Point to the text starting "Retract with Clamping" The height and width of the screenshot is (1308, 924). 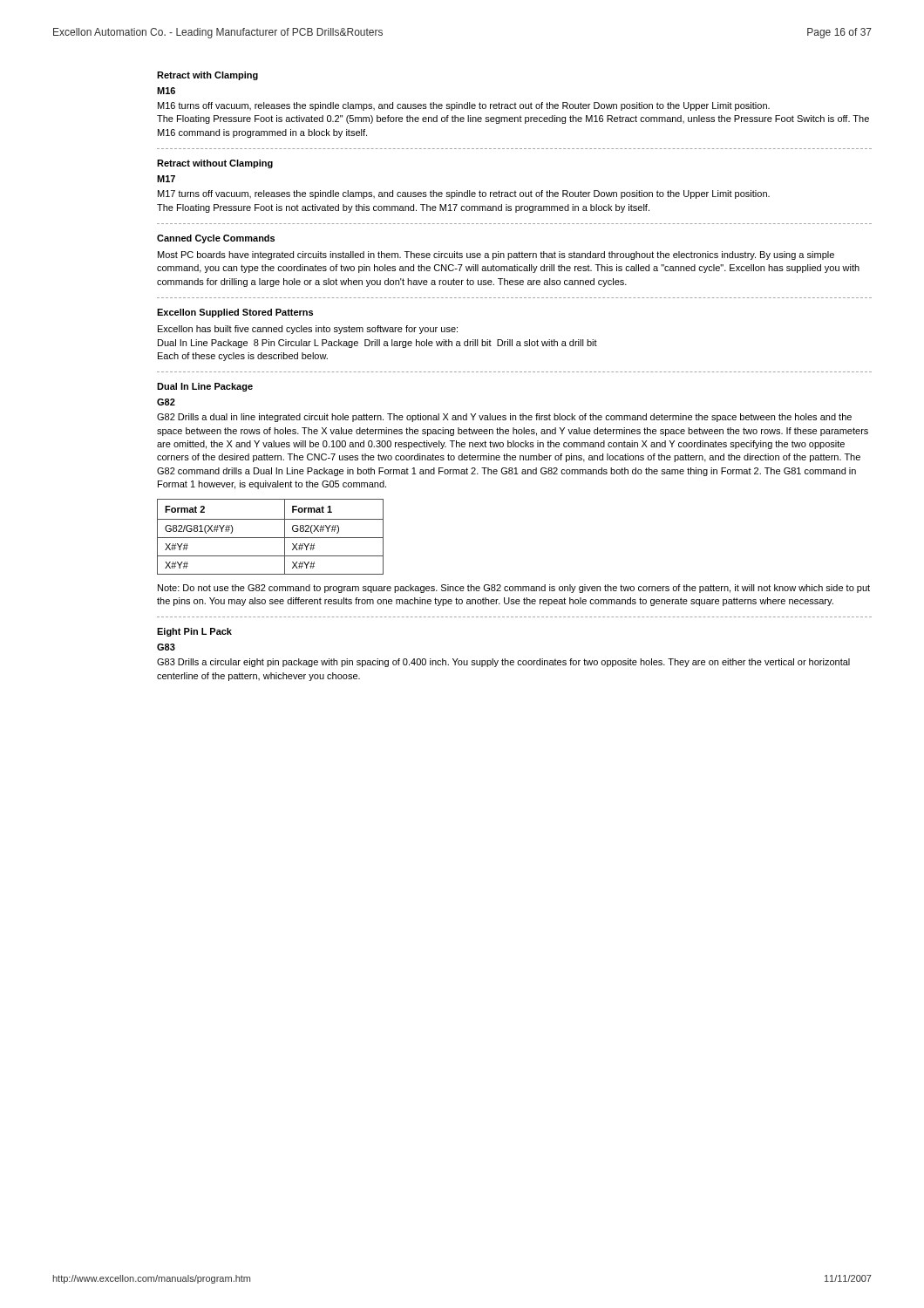coord(208,75)
